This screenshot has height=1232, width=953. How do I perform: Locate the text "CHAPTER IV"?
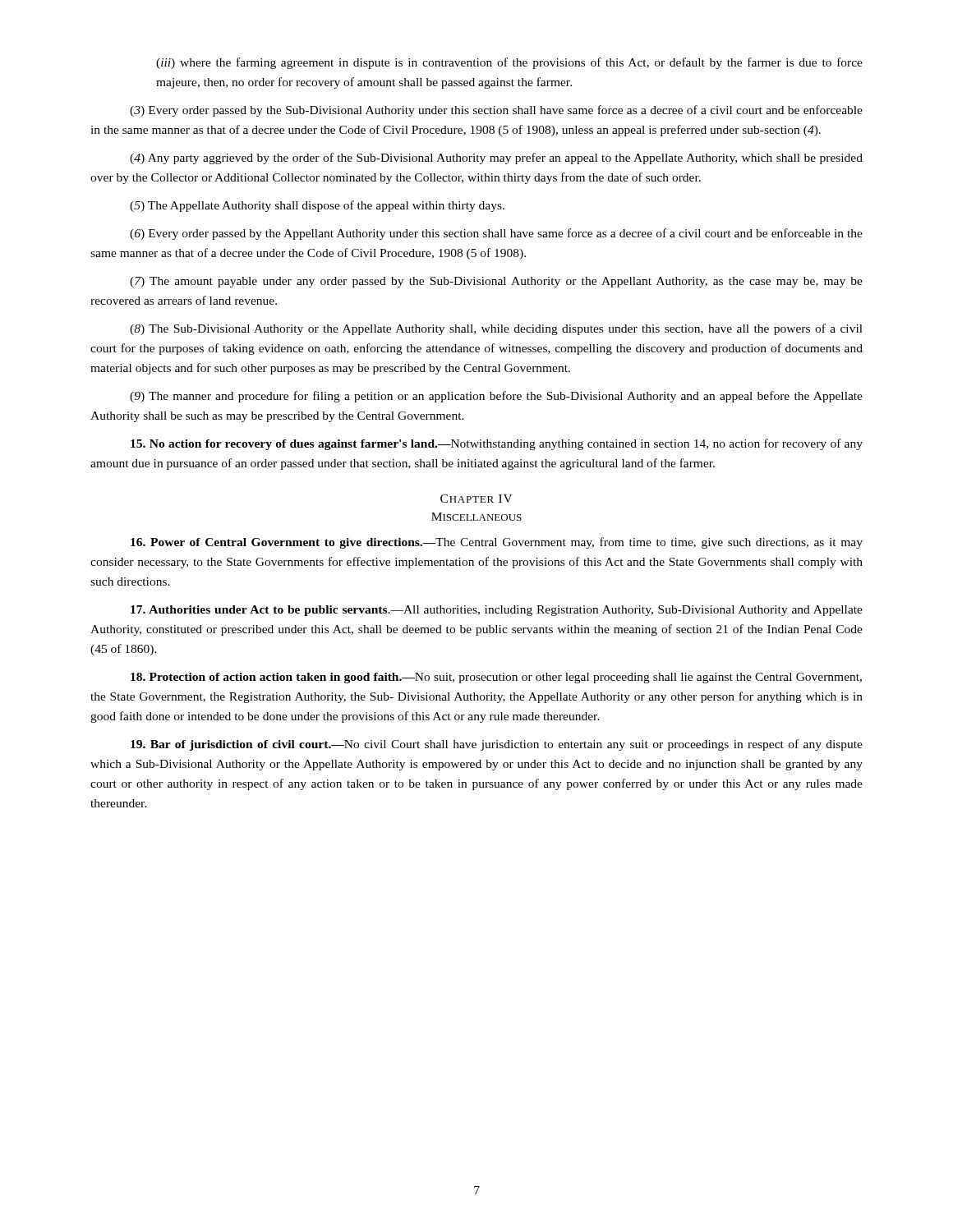coord(476,498)
